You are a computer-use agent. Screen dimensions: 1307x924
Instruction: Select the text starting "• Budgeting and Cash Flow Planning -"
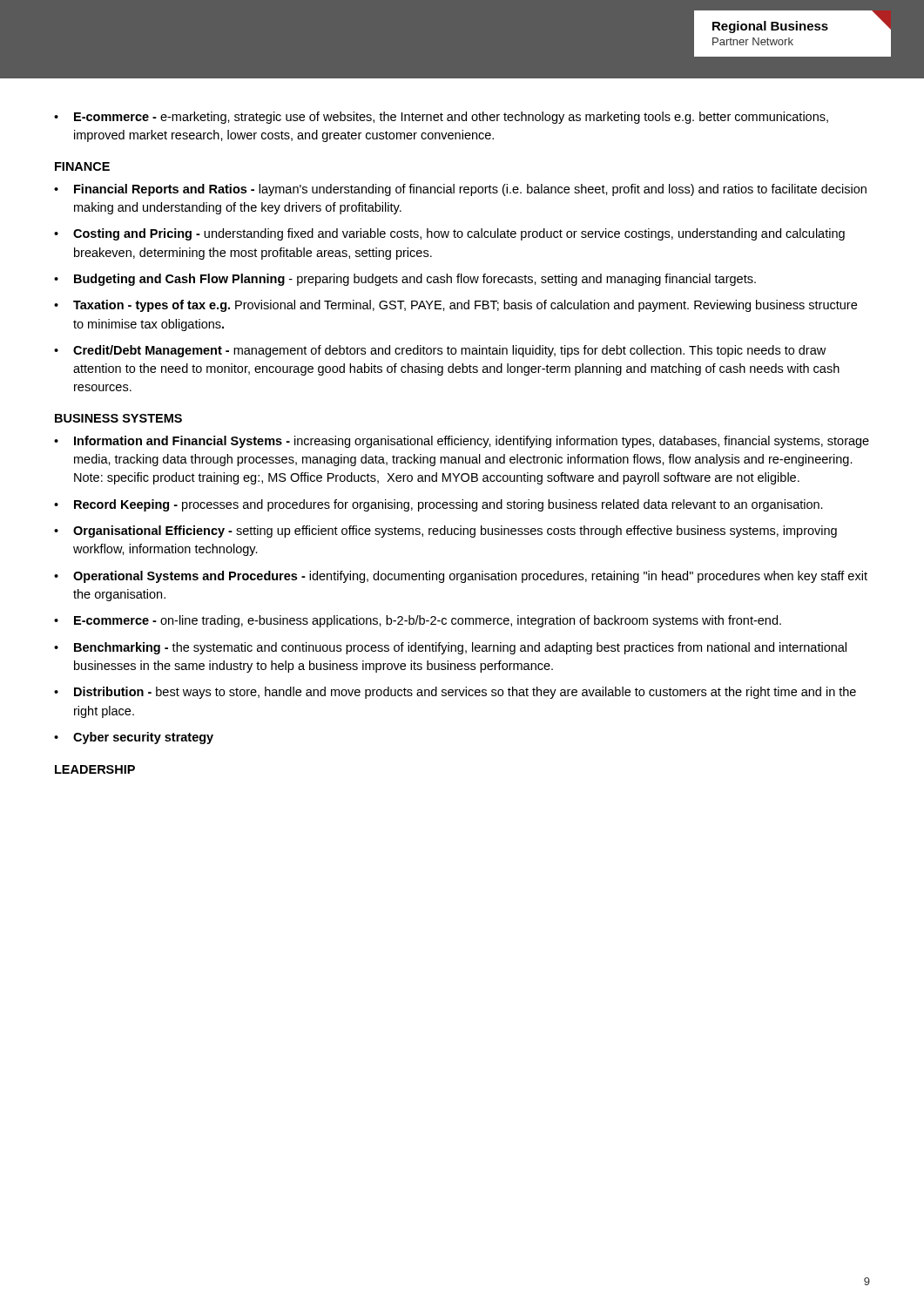pyautogui.click(x=462, y=279)
